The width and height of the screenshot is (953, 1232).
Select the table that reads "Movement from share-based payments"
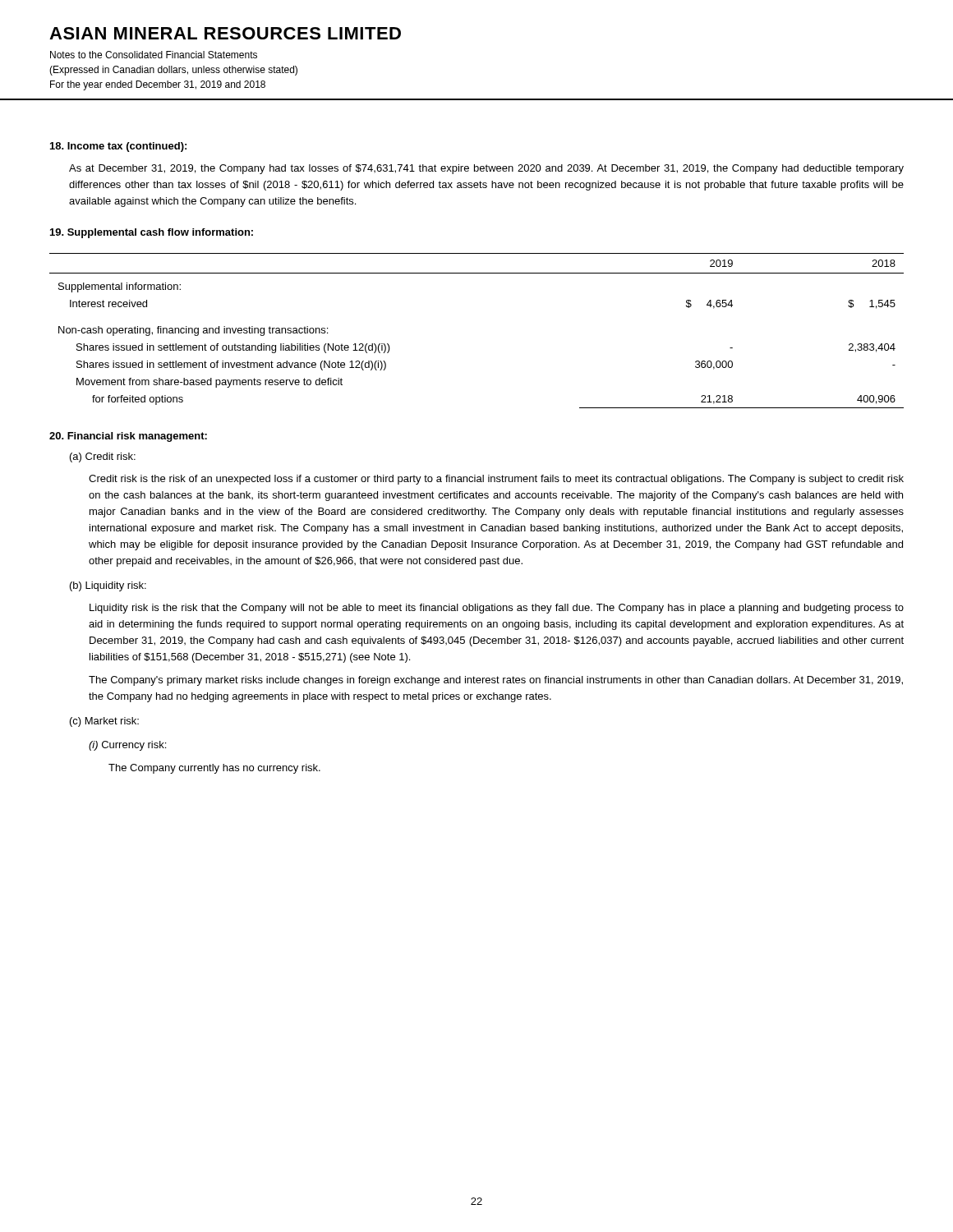476,331
